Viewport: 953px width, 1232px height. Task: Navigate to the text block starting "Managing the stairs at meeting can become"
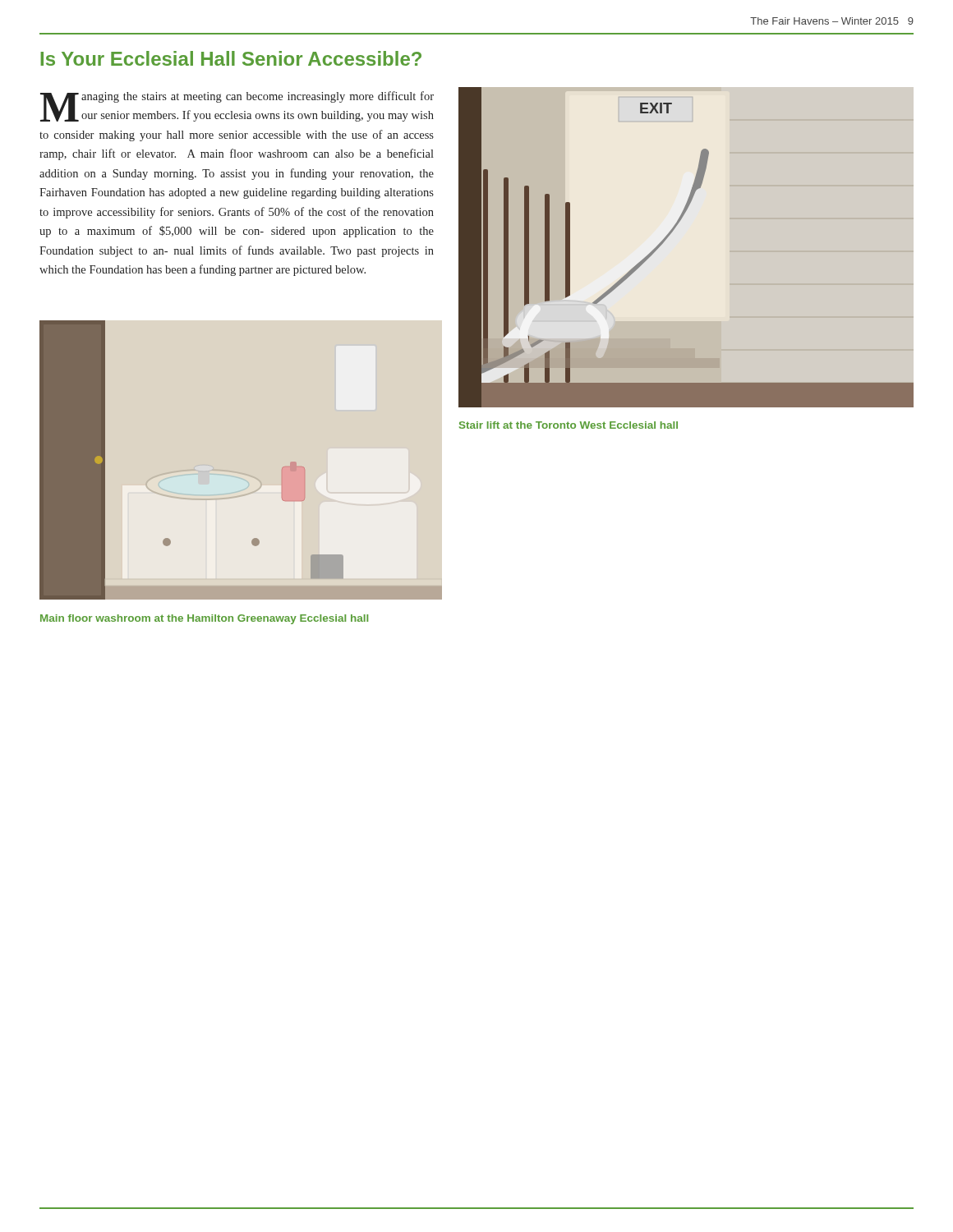point(237,182)
